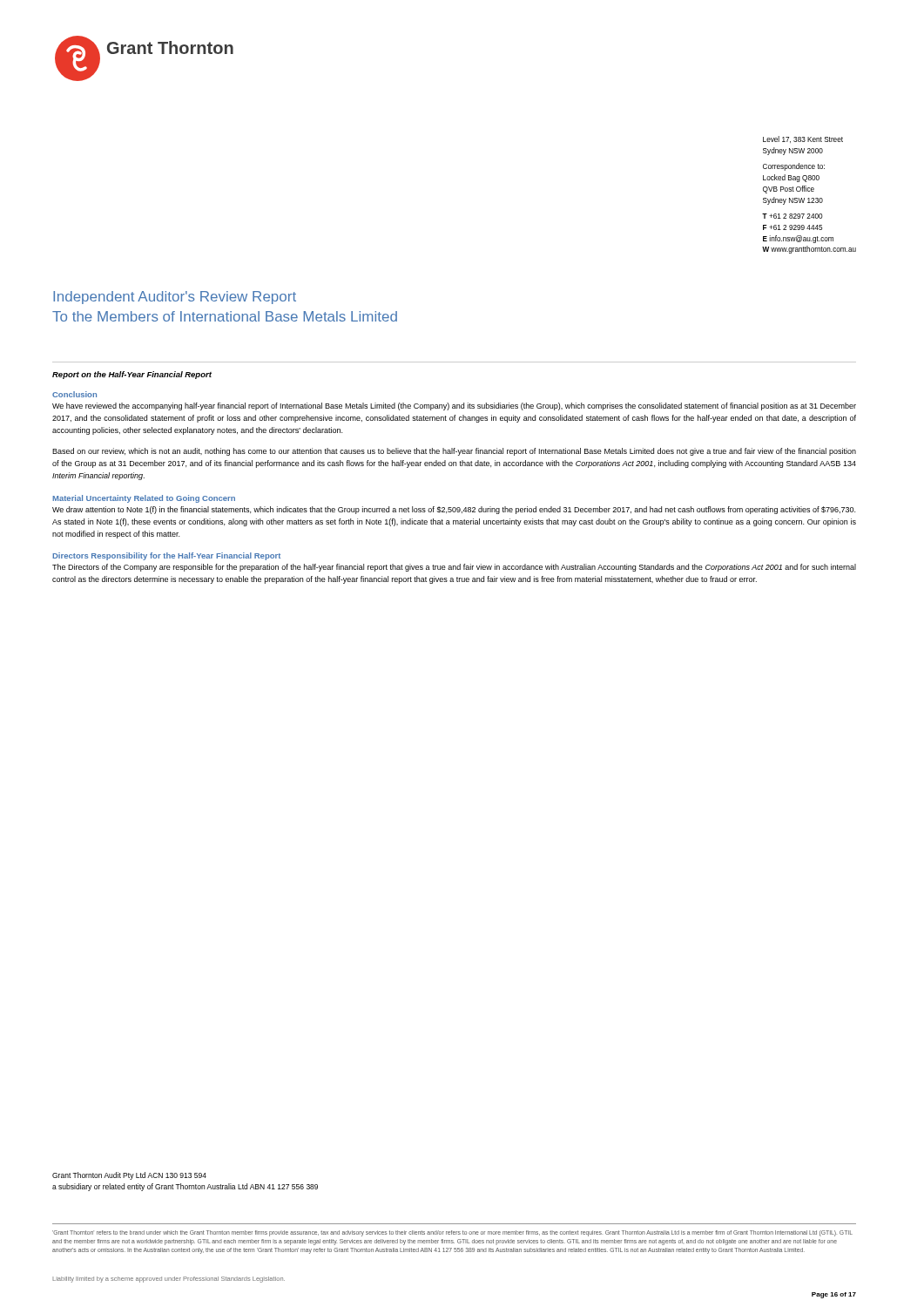Click on the block starting "Report on the Half-Year Financial Report"
Viewport: 924px width, 1307px height.
tap(132, 375)
